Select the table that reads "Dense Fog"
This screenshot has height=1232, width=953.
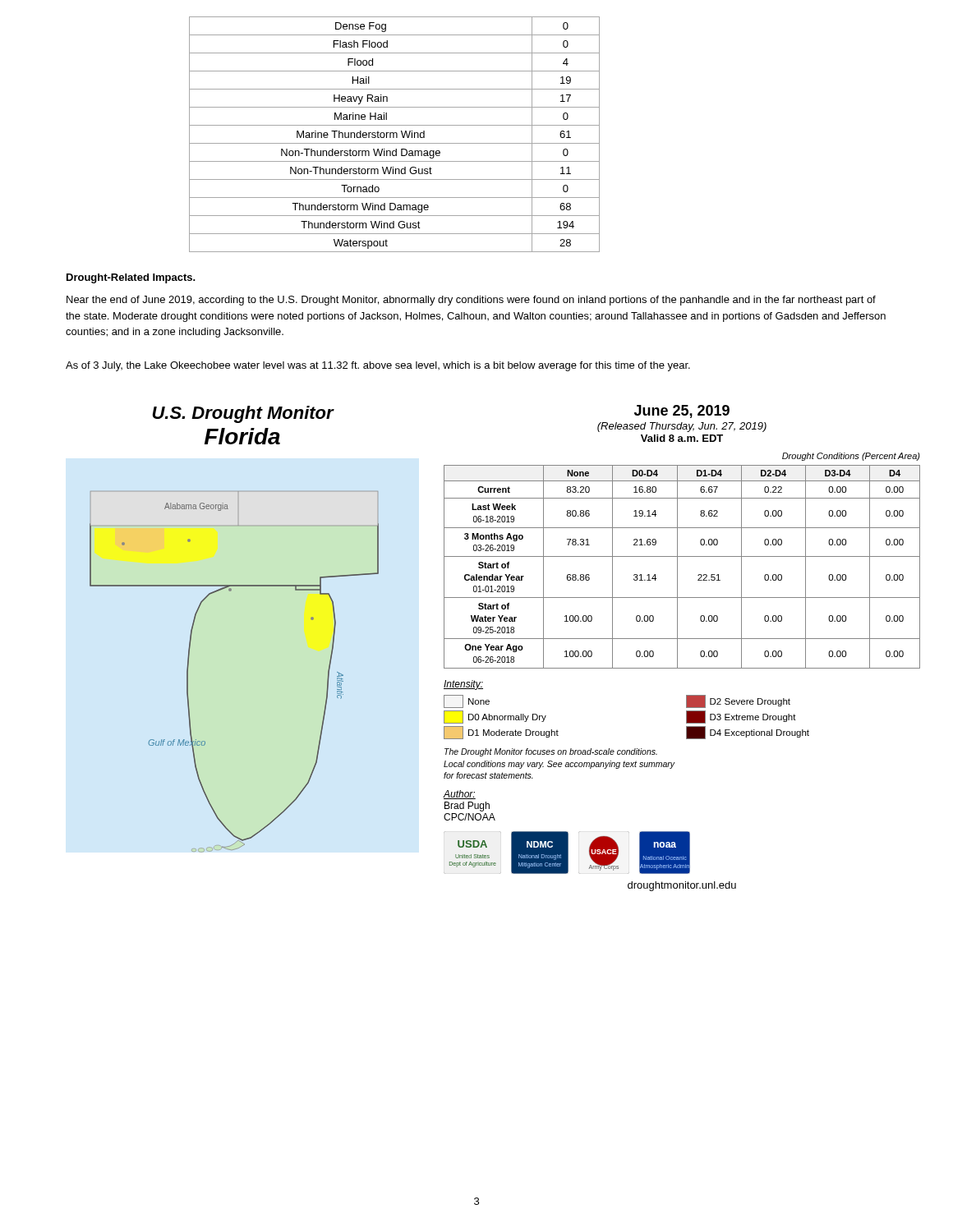(x=394, y=134)
